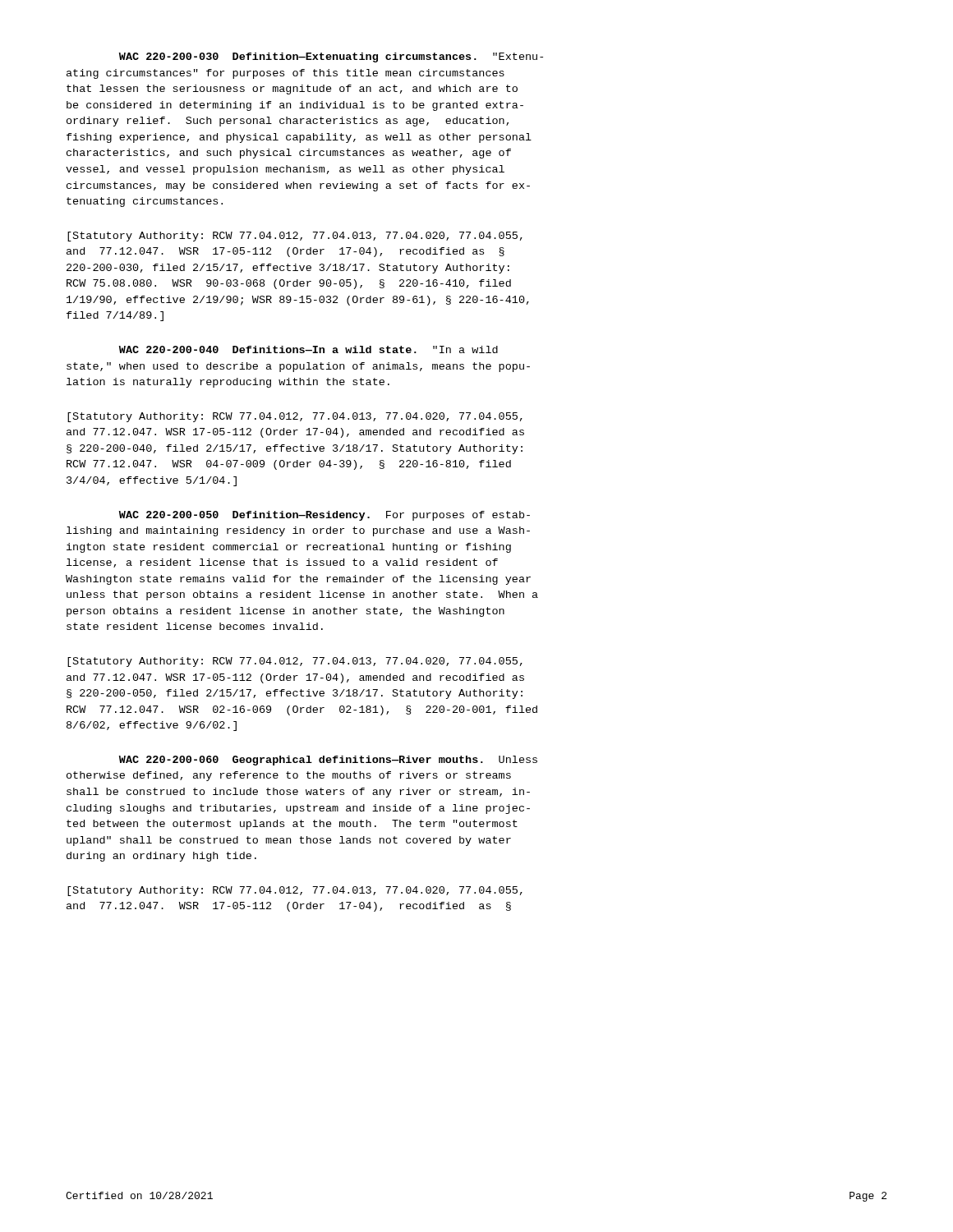The height and width of the screenshot is (1232, 953).
Task: Navigate to the text starting "WAC 220-200-060 Geographical definitions—River"
Action: click(x=476, y=808)
